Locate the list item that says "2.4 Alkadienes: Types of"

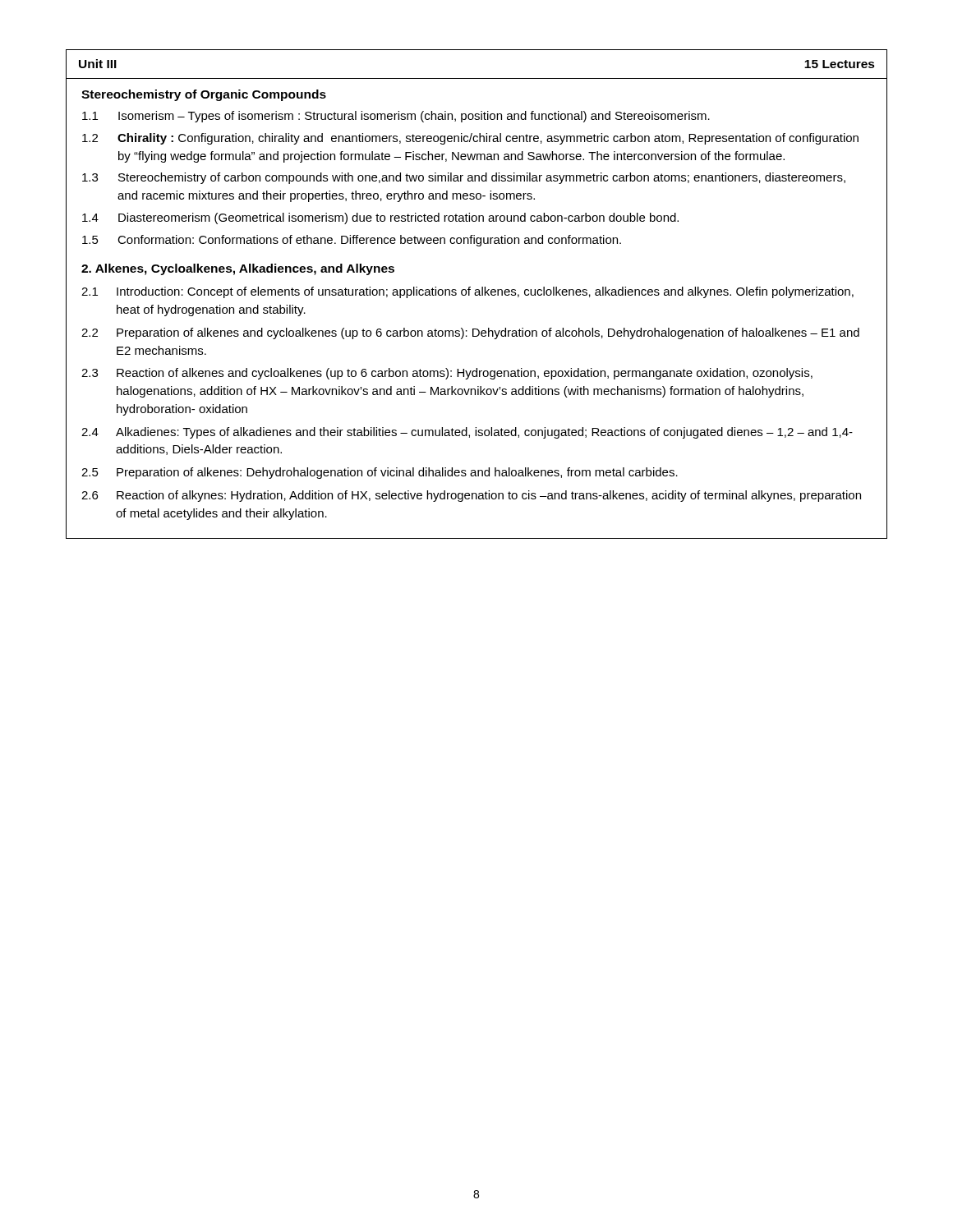click(476, 440)
